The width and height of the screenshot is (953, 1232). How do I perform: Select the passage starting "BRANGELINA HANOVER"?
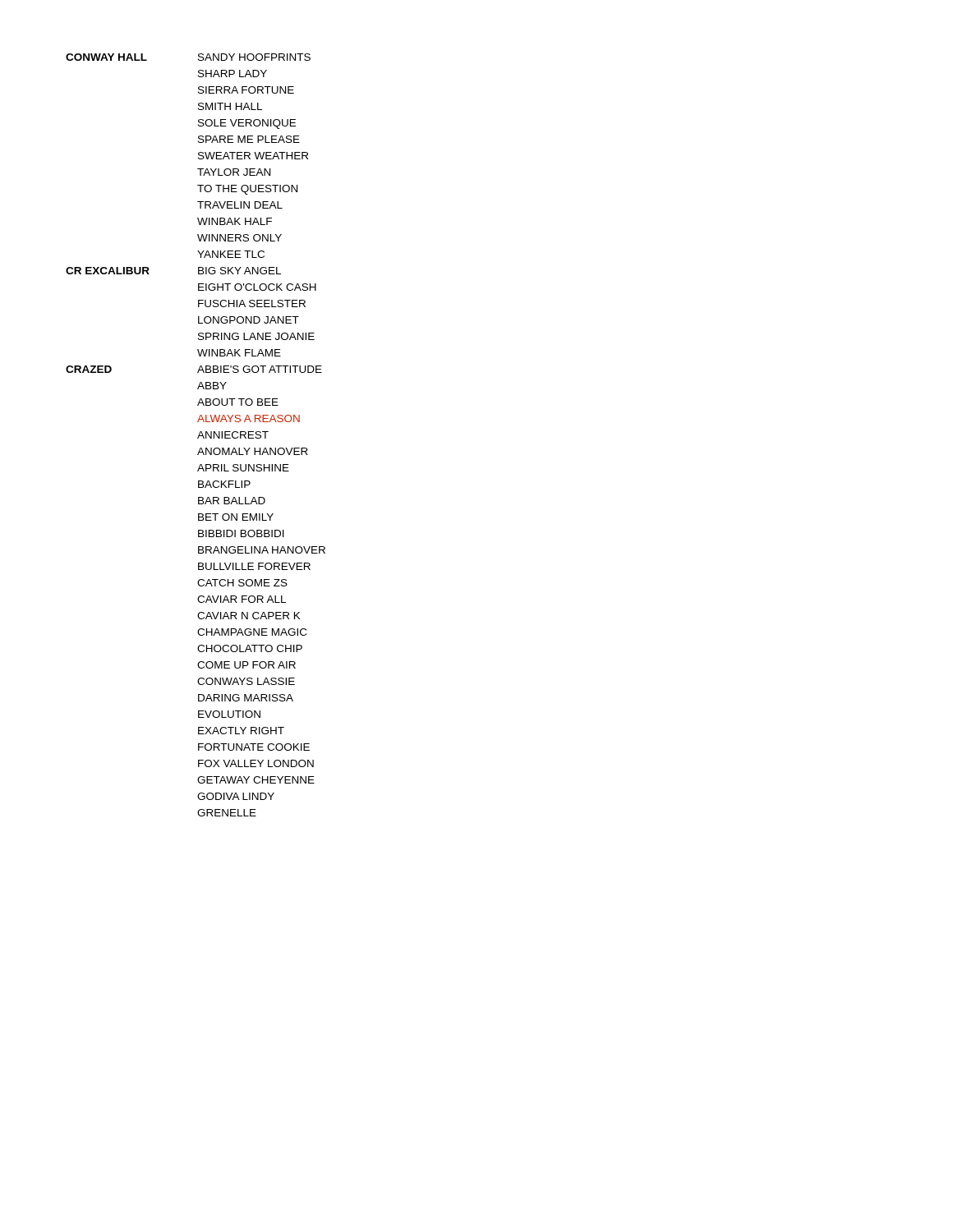click(x=262, y=550)
